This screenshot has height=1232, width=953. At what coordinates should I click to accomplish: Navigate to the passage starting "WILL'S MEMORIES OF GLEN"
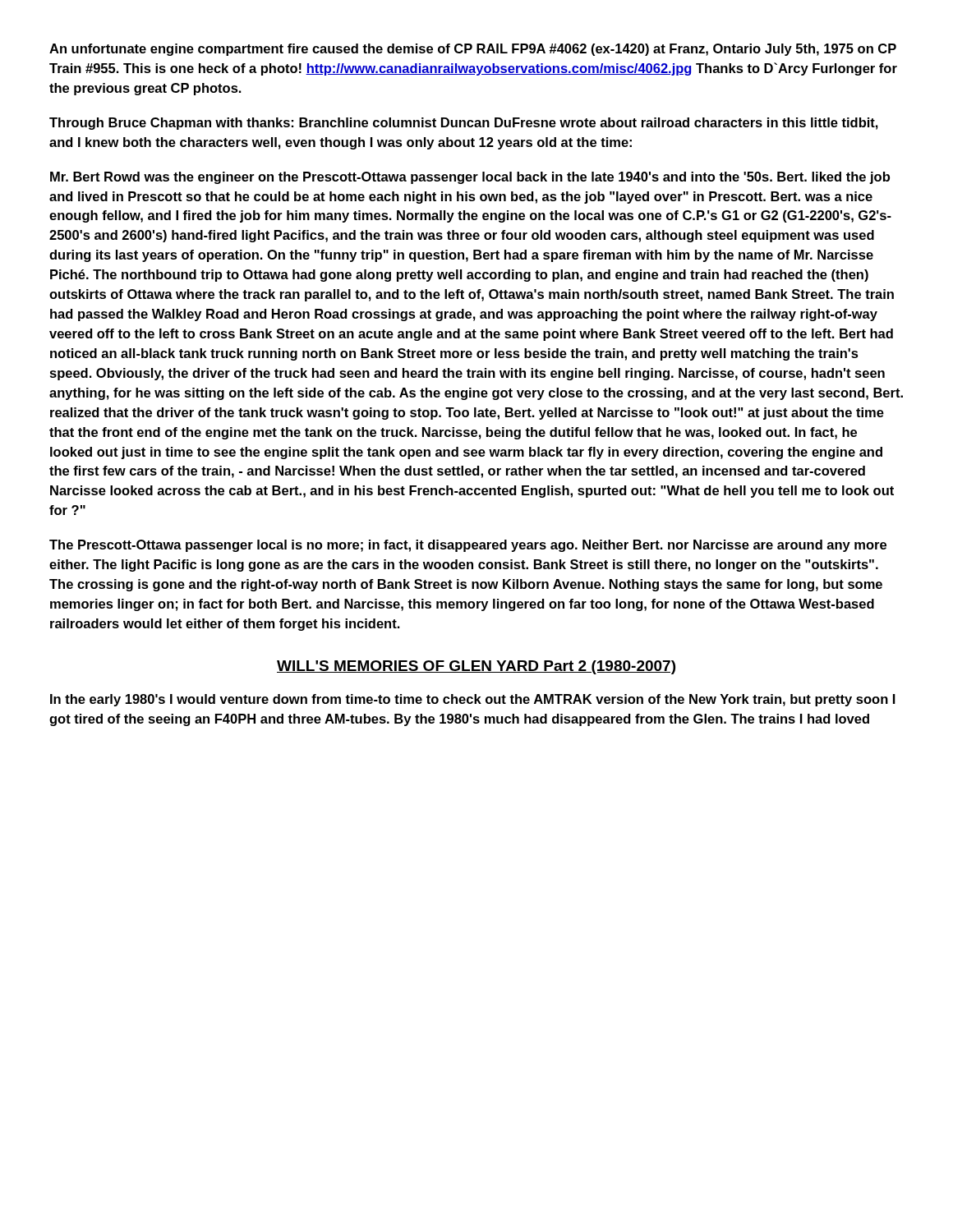click(476, 666)
